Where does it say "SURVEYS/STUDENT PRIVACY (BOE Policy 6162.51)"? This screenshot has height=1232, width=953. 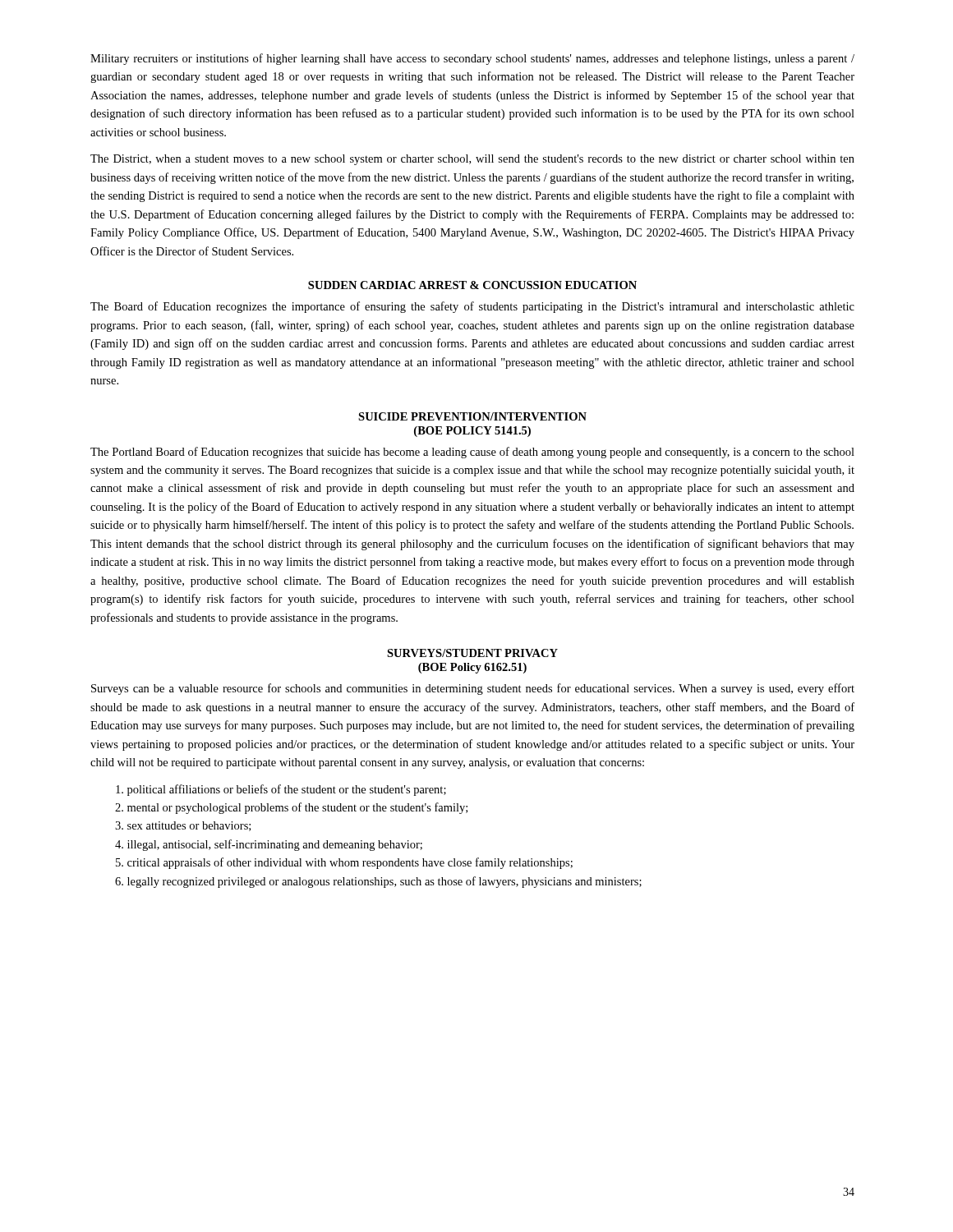472,660
